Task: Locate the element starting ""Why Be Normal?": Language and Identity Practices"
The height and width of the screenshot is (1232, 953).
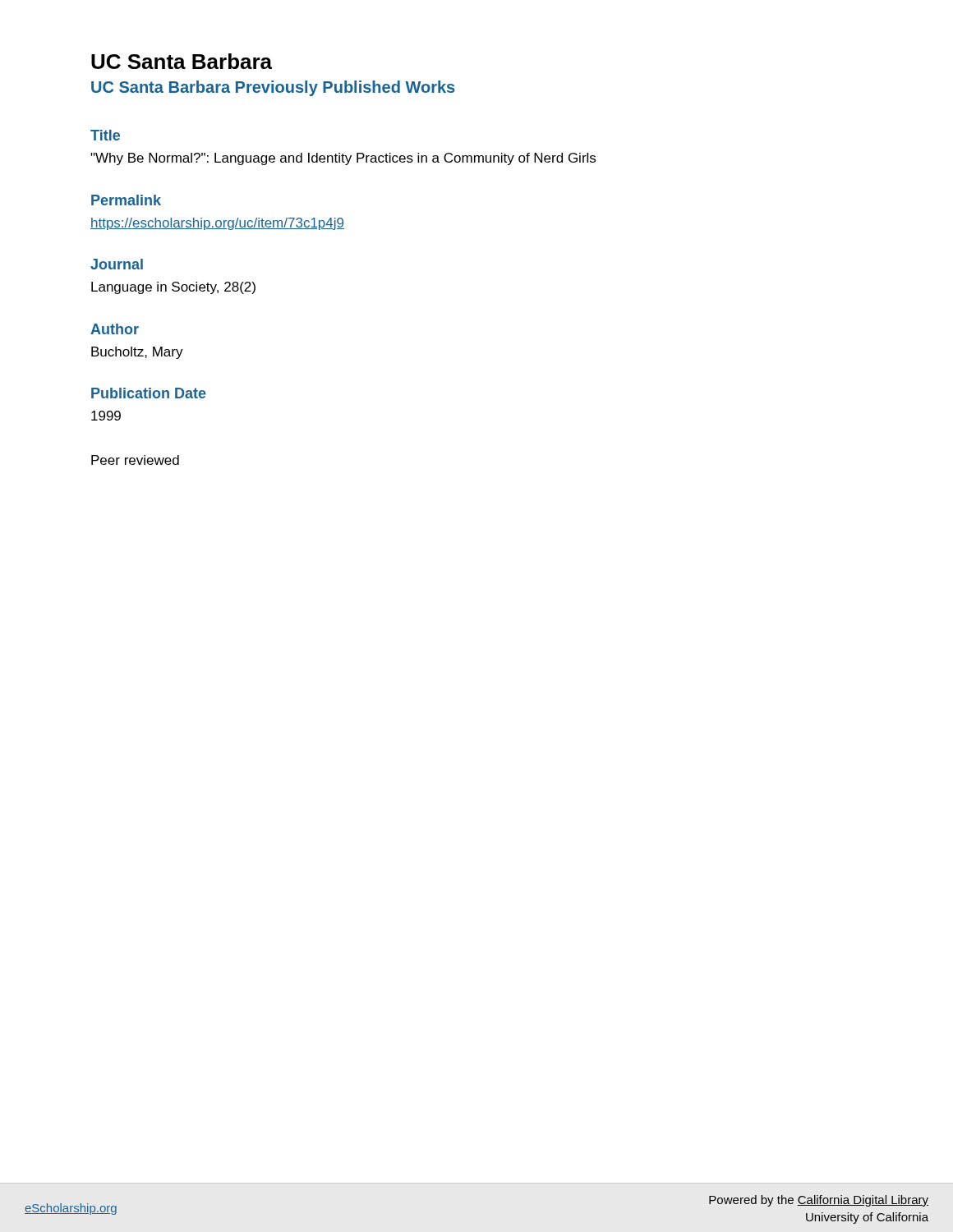Action: click(476, 158)
